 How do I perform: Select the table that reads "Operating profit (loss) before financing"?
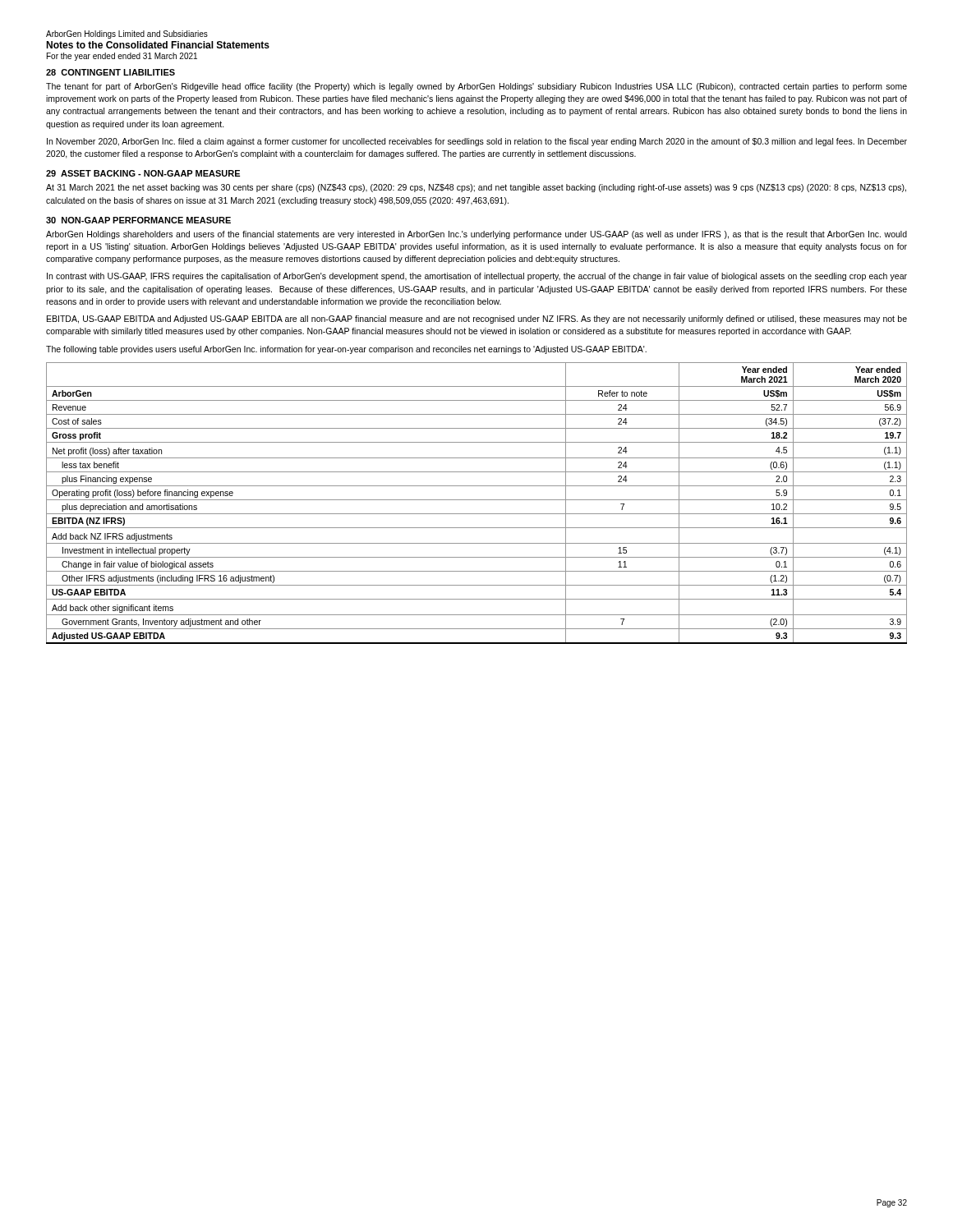[476, 503]
